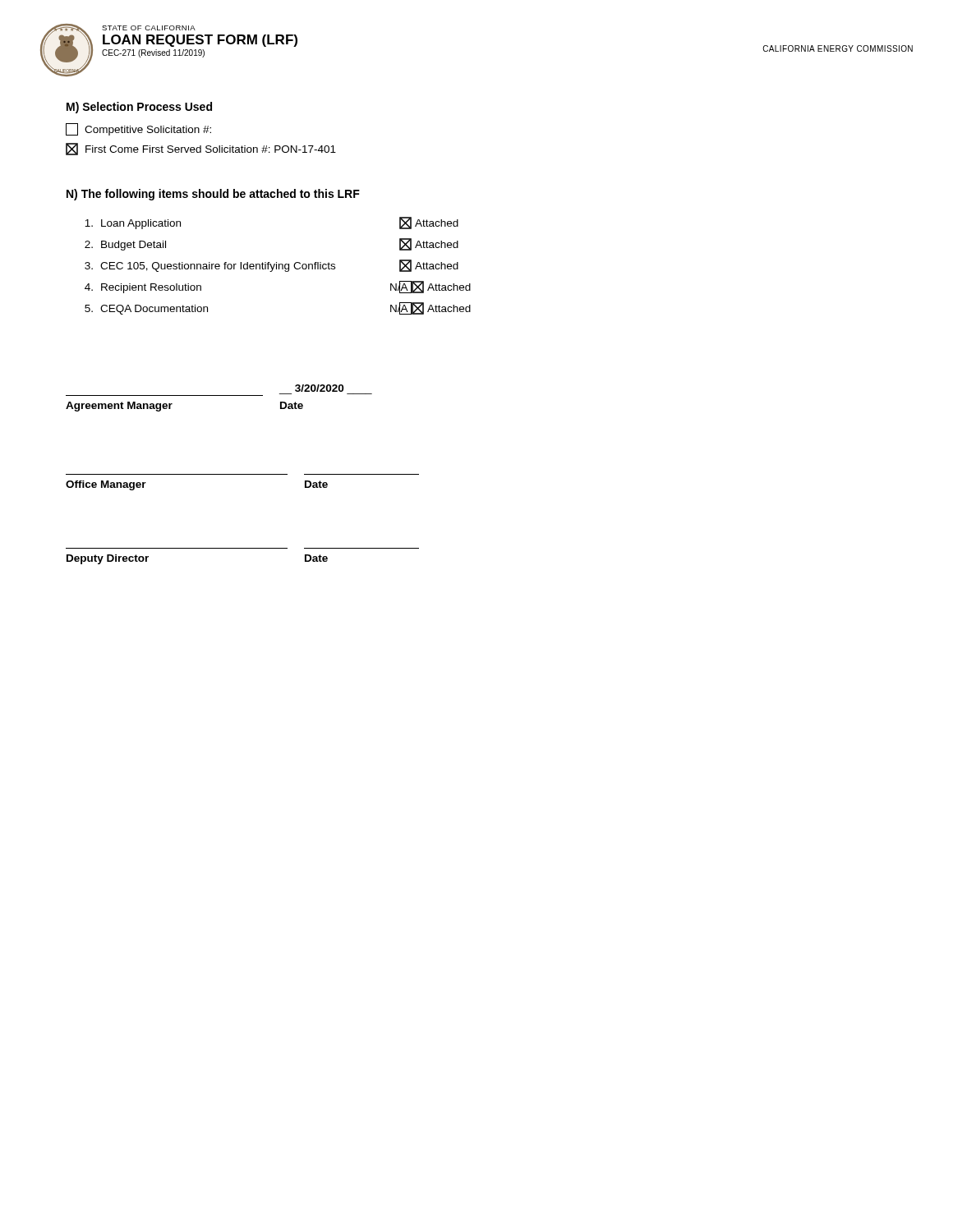Click on the region starting "Deputy Director Date"

(x=242, y=547)
